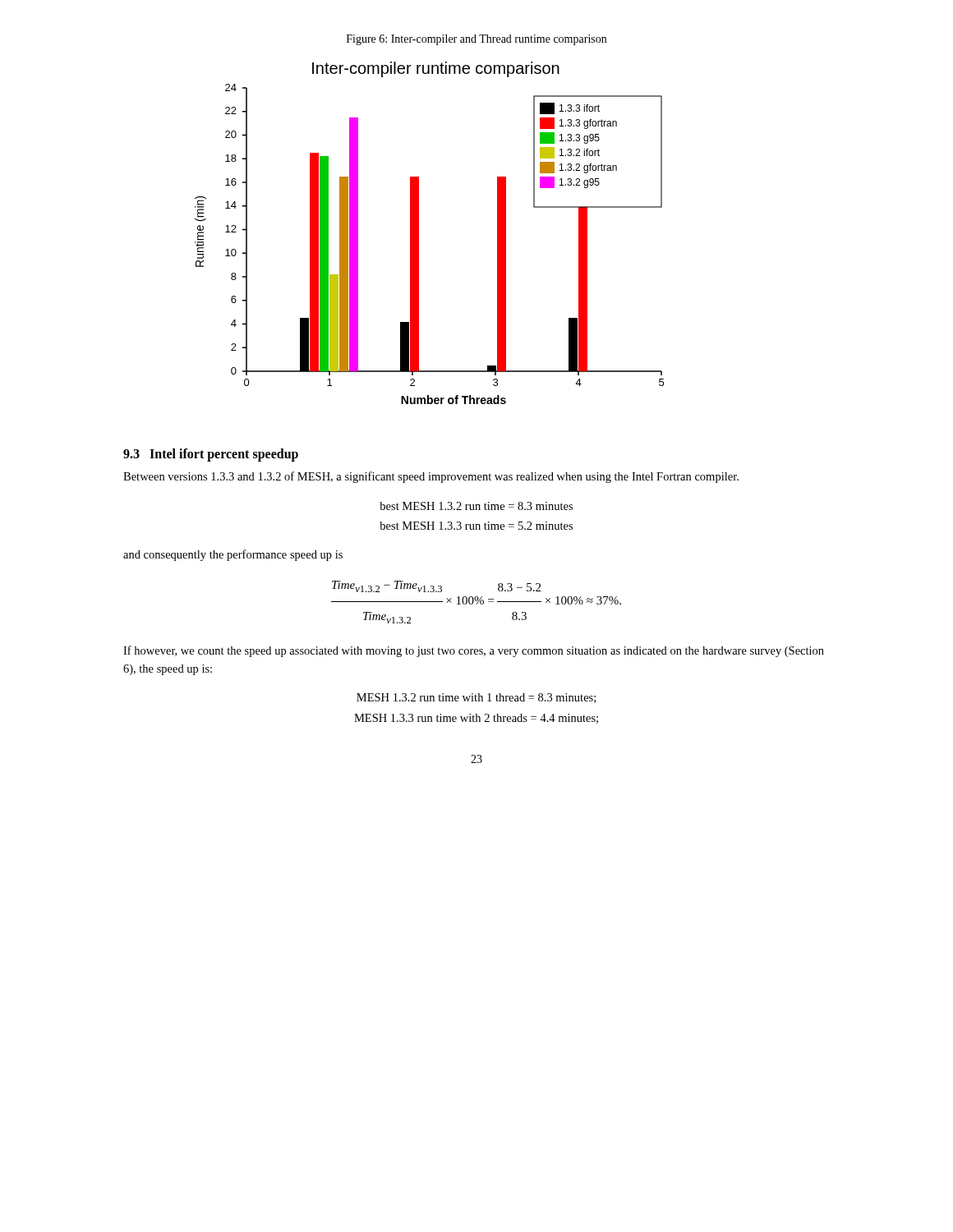Select a caption
Viewport: 953px width, 1232px height.
point(476,39)
